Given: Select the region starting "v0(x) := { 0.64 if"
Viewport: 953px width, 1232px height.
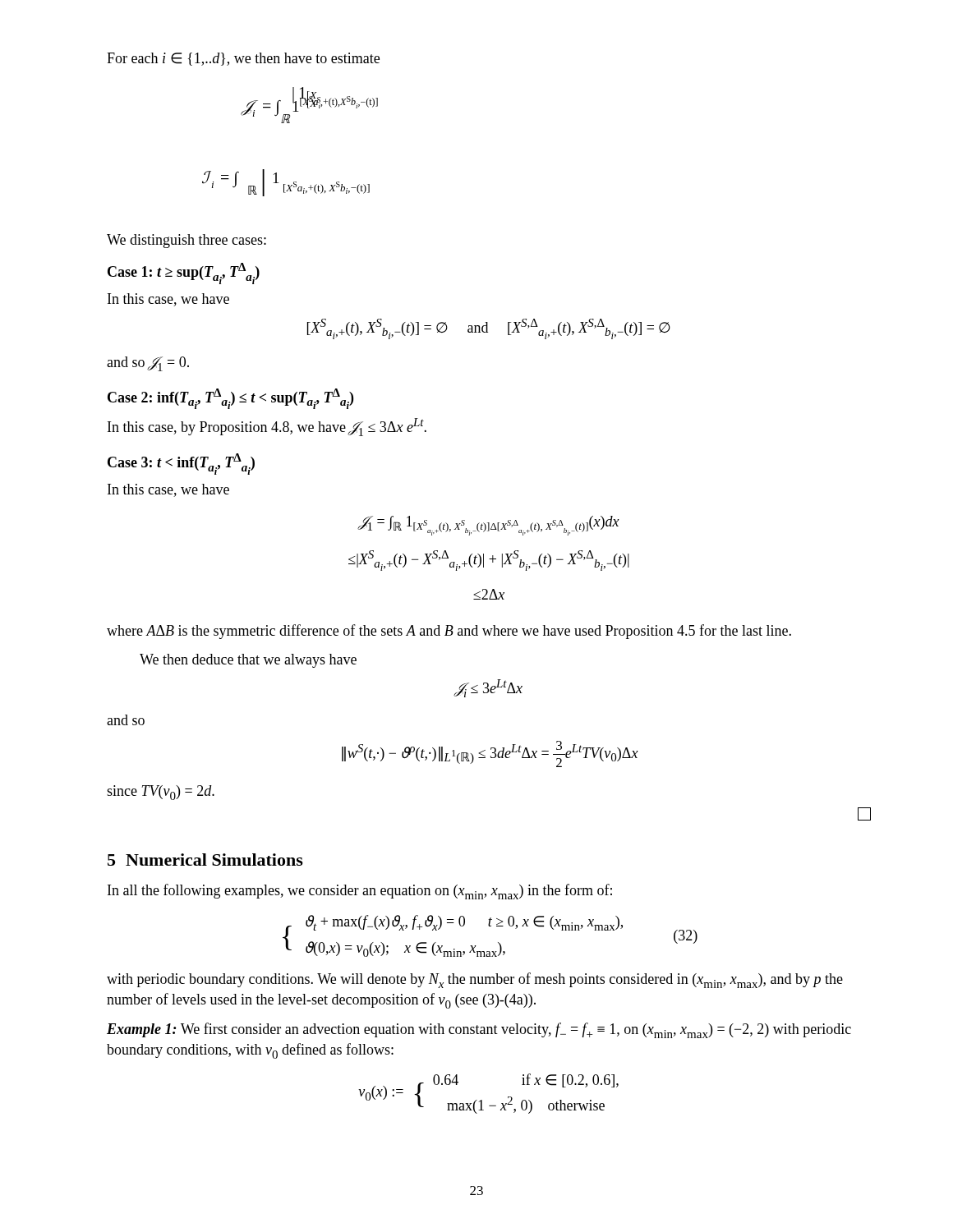Looking at the screenshot, I should click(x=489, y=1093).
